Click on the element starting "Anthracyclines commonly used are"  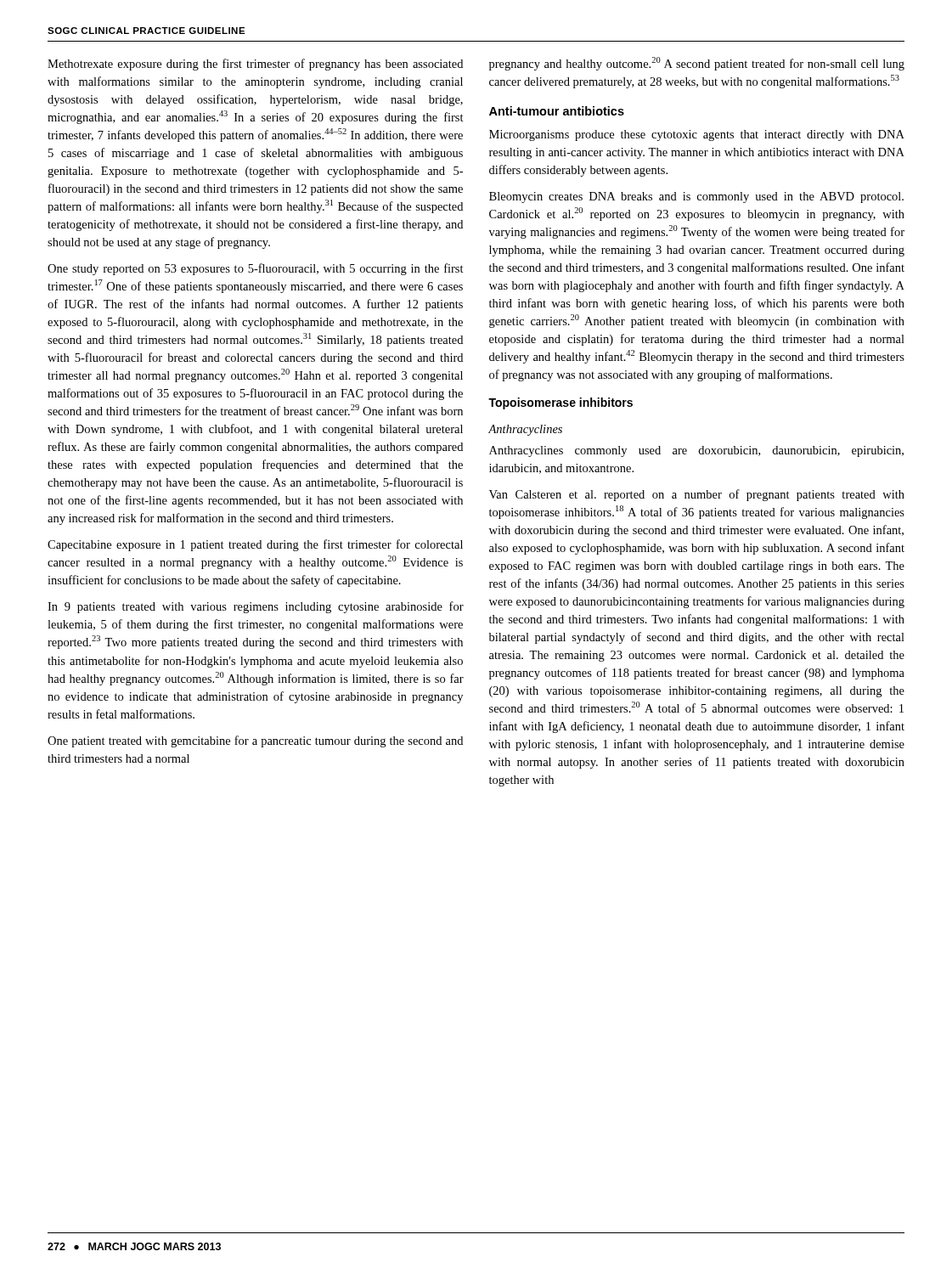[697, 459]
